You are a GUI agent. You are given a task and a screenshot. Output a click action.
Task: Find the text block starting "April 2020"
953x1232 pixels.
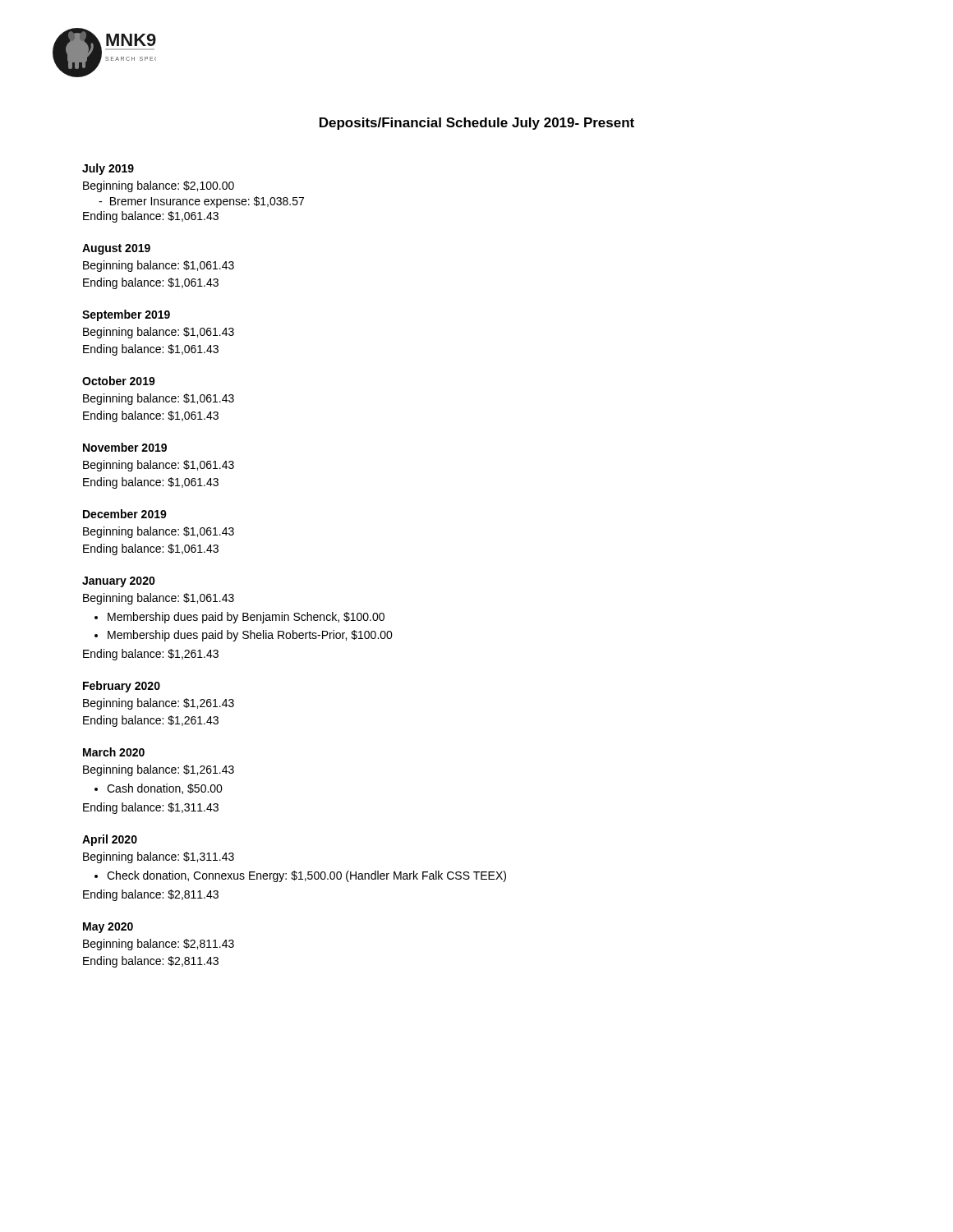(x=110, y=840)
